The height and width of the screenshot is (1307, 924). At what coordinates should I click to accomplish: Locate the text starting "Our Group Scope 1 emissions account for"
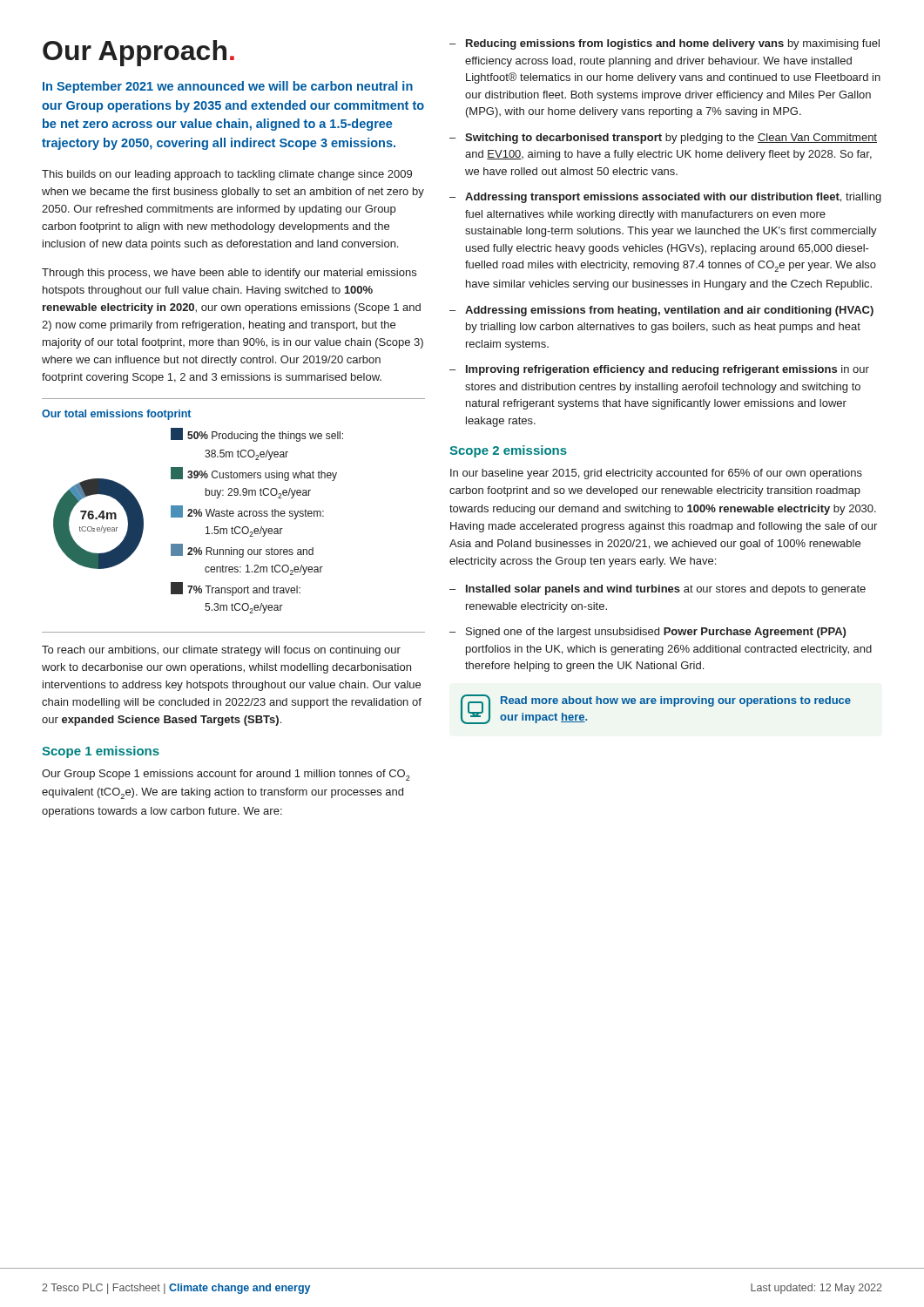(x=233, y=792)
